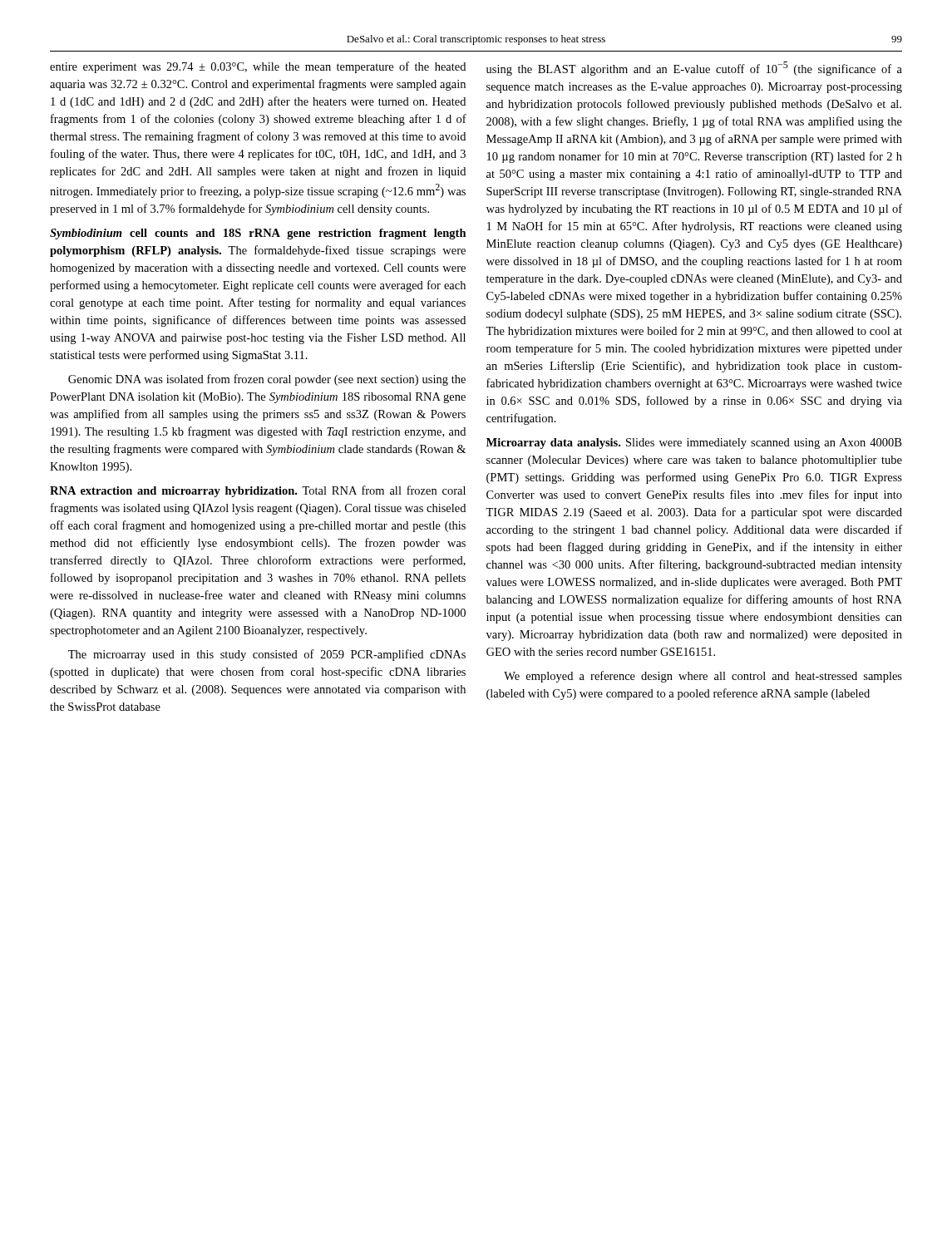Find the text block with the text "entire experiment was 29.74 ± 0.03°C,"
952x1247 pixels.
[258, 138]
